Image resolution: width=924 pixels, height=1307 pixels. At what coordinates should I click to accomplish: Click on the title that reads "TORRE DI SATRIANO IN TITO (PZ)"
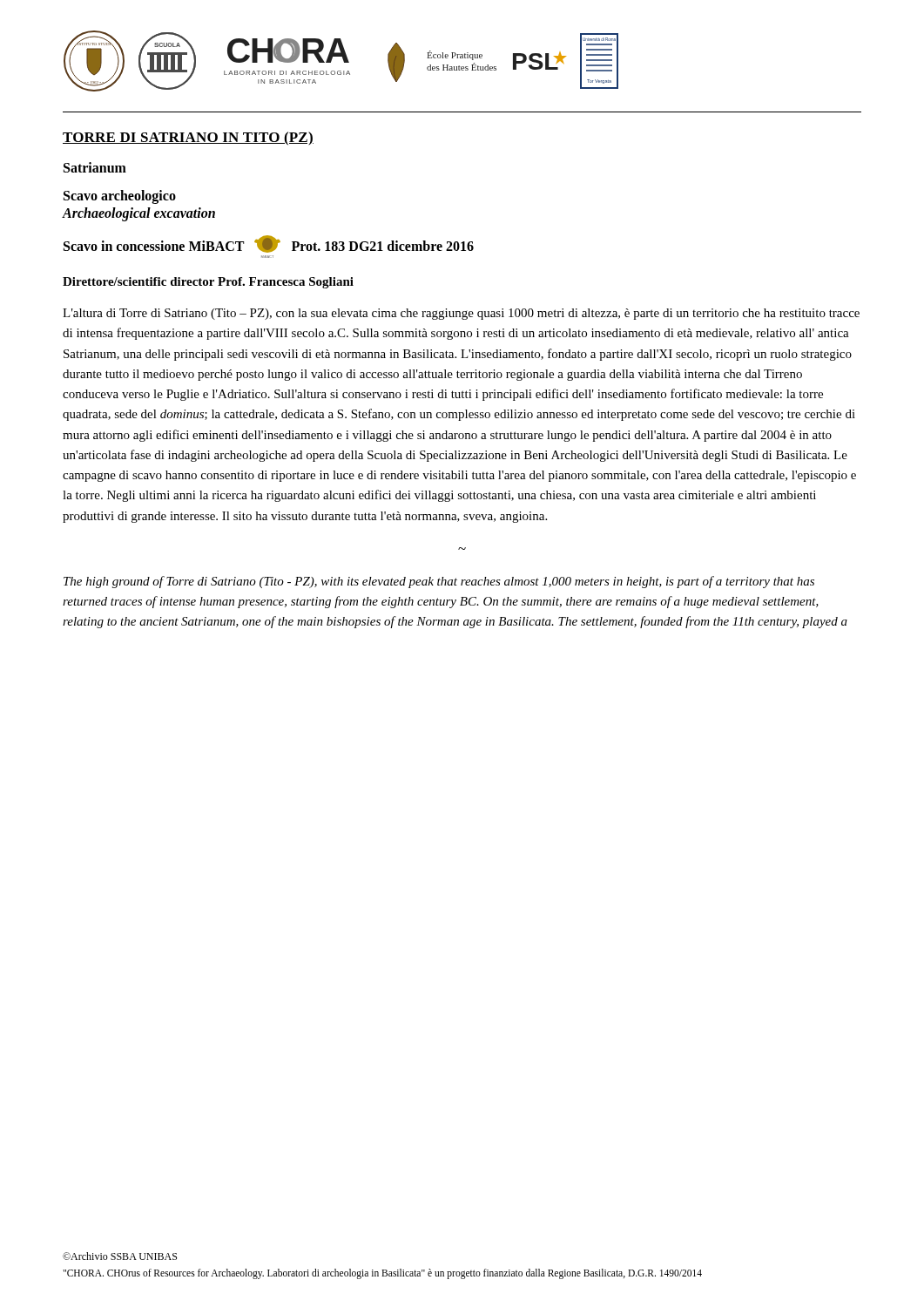pyautogui.click(x=188, y=137)
